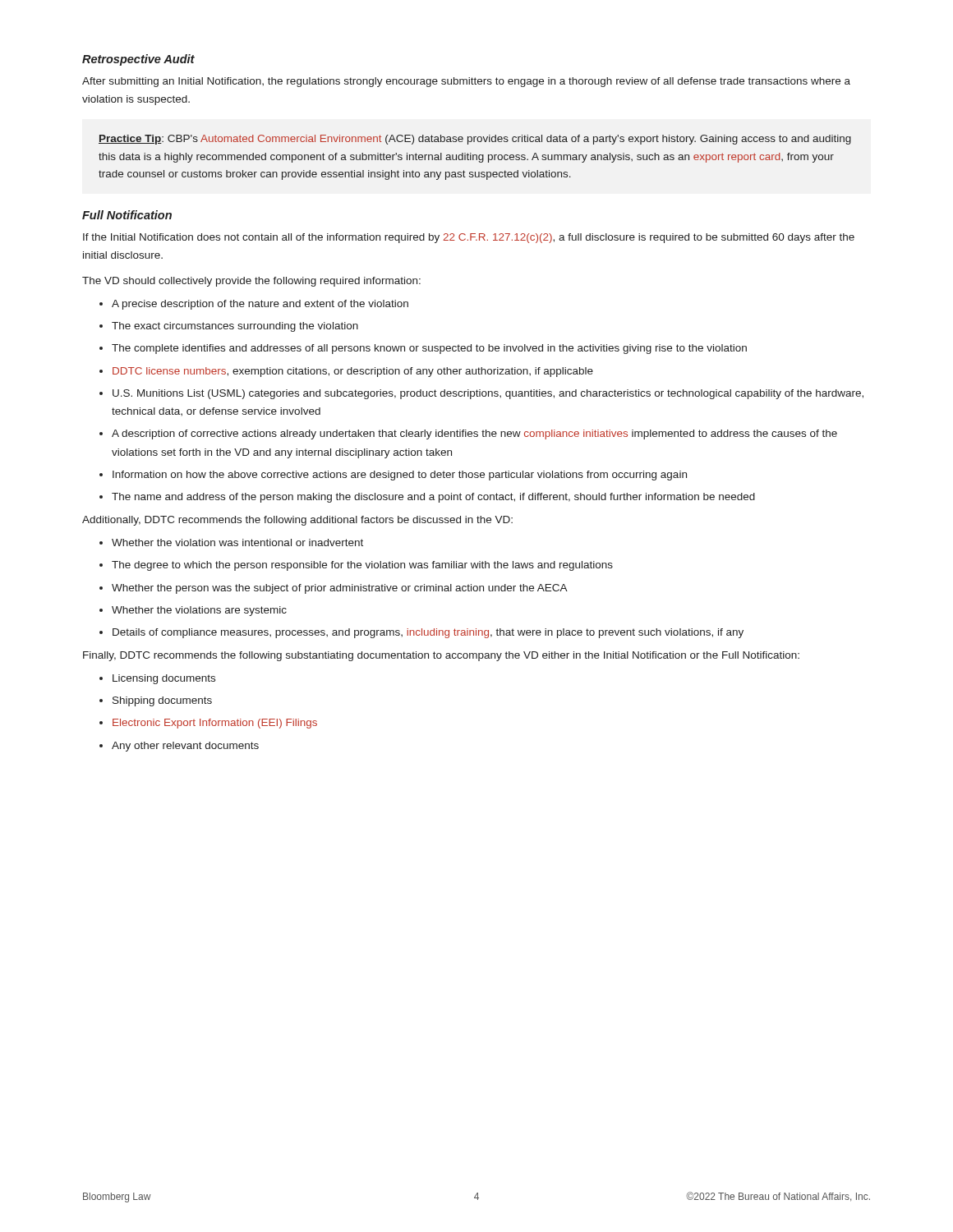953x1232 pixels.
Task: Select the list item containing "The degree to which"
Action: (362, 565)
